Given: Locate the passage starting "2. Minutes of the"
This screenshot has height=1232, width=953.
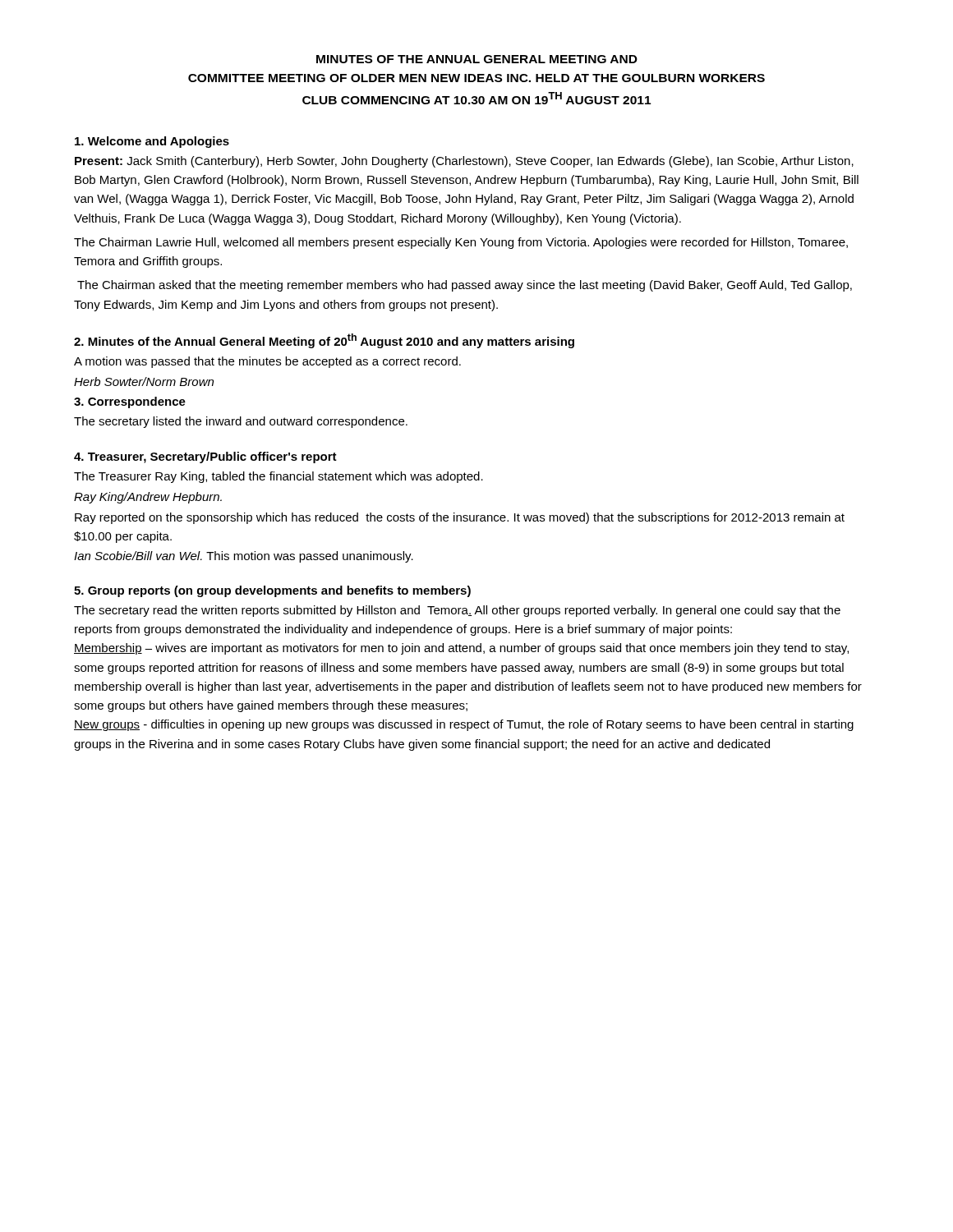Looking at the screenshot, I should click(325, 340).
